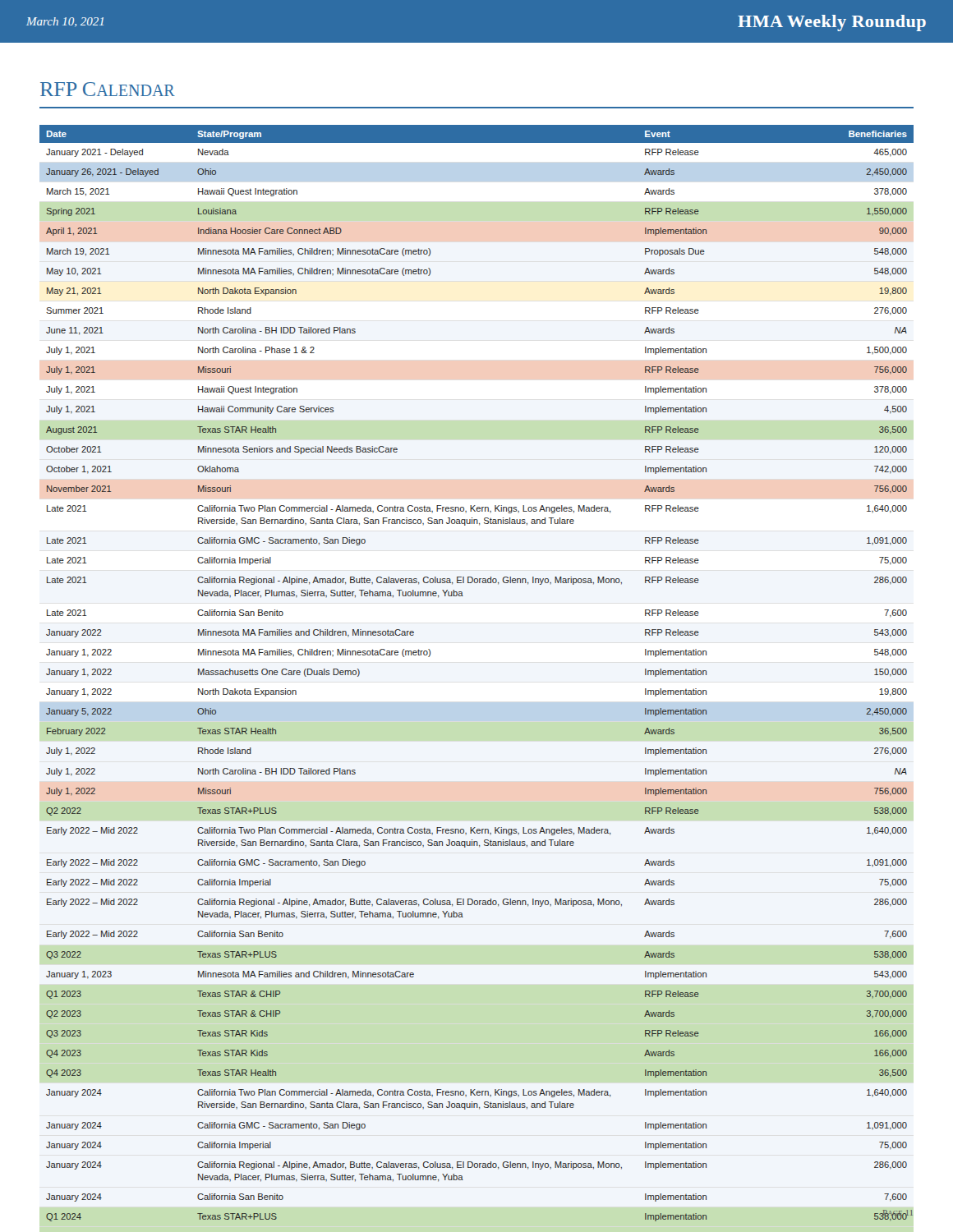Image resolution: width=953 pixels, height=1232 pixels.
Task: Click on the table containing "Minnesota MA Families, Children; MinnesotaCare"
Action: click(476, 678)
